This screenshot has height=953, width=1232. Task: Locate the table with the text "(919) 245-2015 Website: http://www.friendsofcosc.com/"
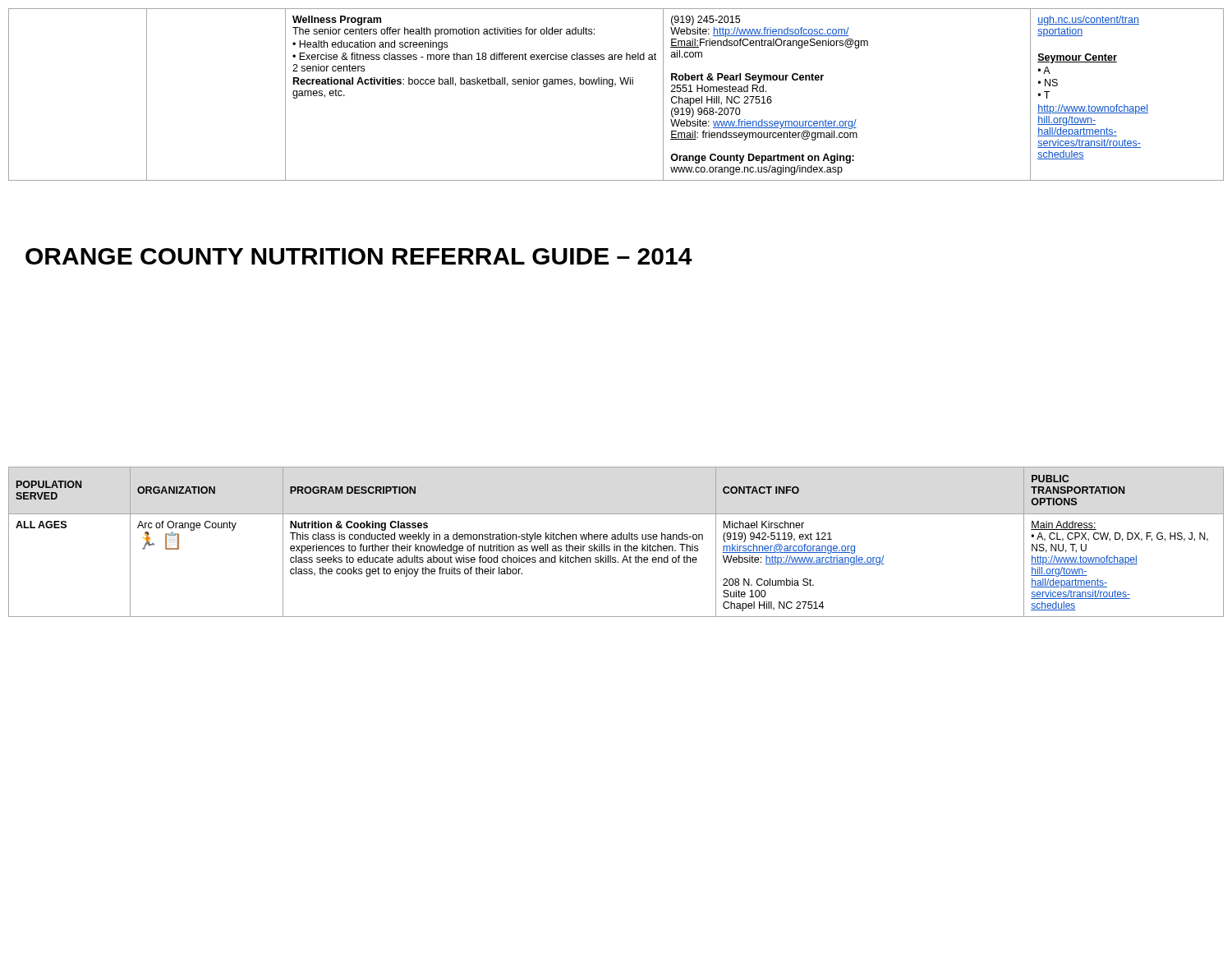[x=616, y=94]
